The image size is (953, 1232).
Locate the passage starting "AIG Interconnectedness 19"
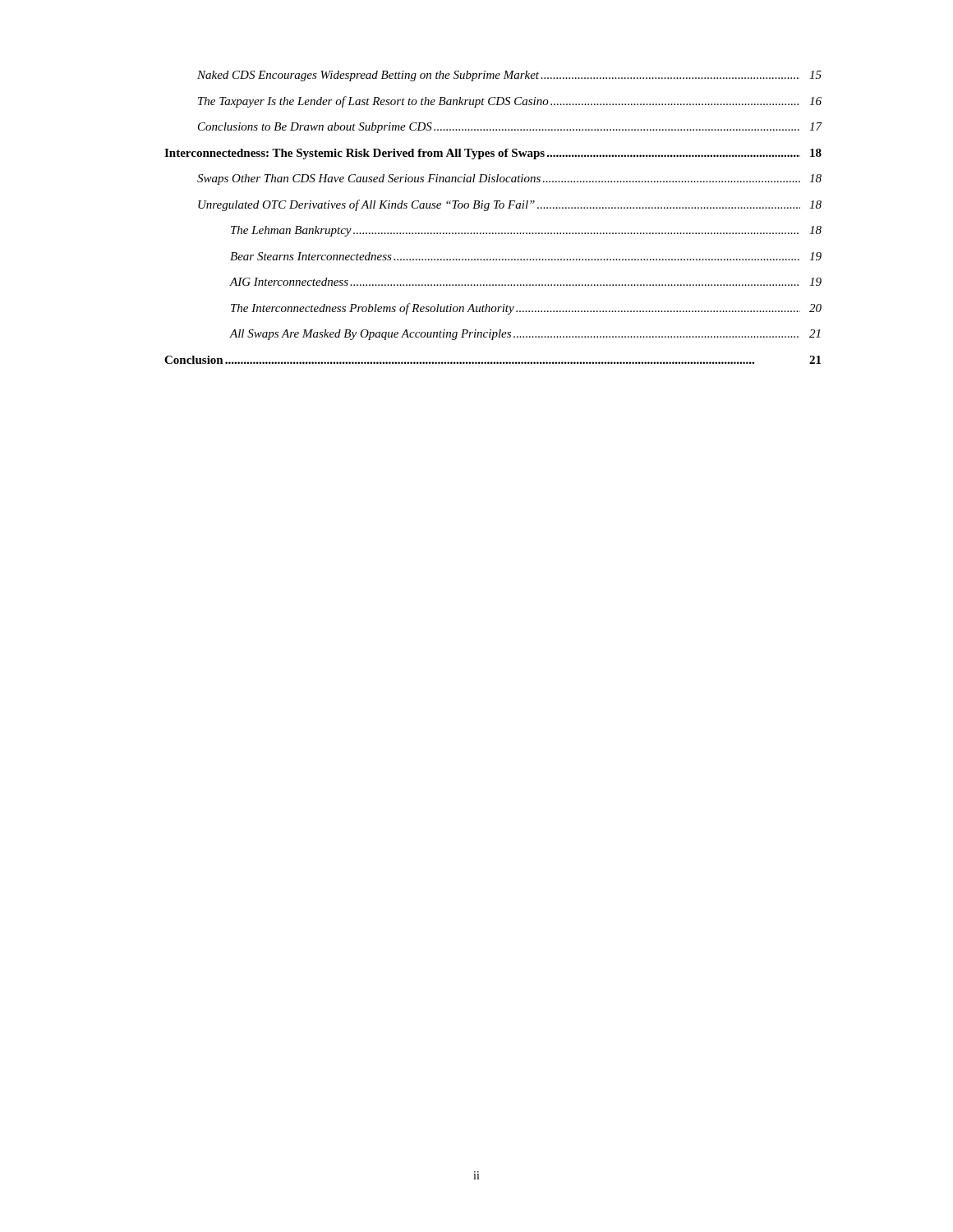526,282
